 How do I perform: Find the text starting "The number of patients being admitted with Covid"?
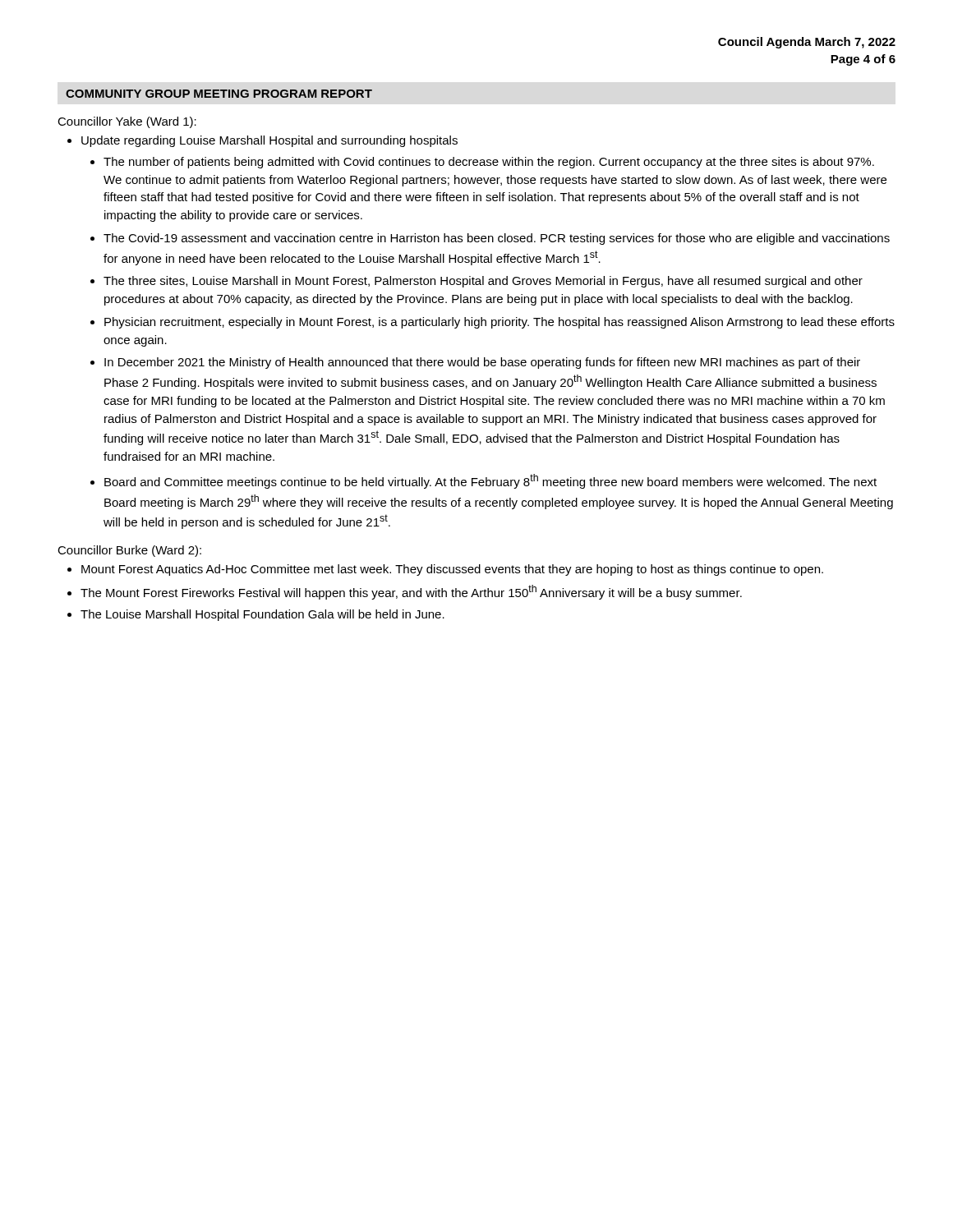495,188
